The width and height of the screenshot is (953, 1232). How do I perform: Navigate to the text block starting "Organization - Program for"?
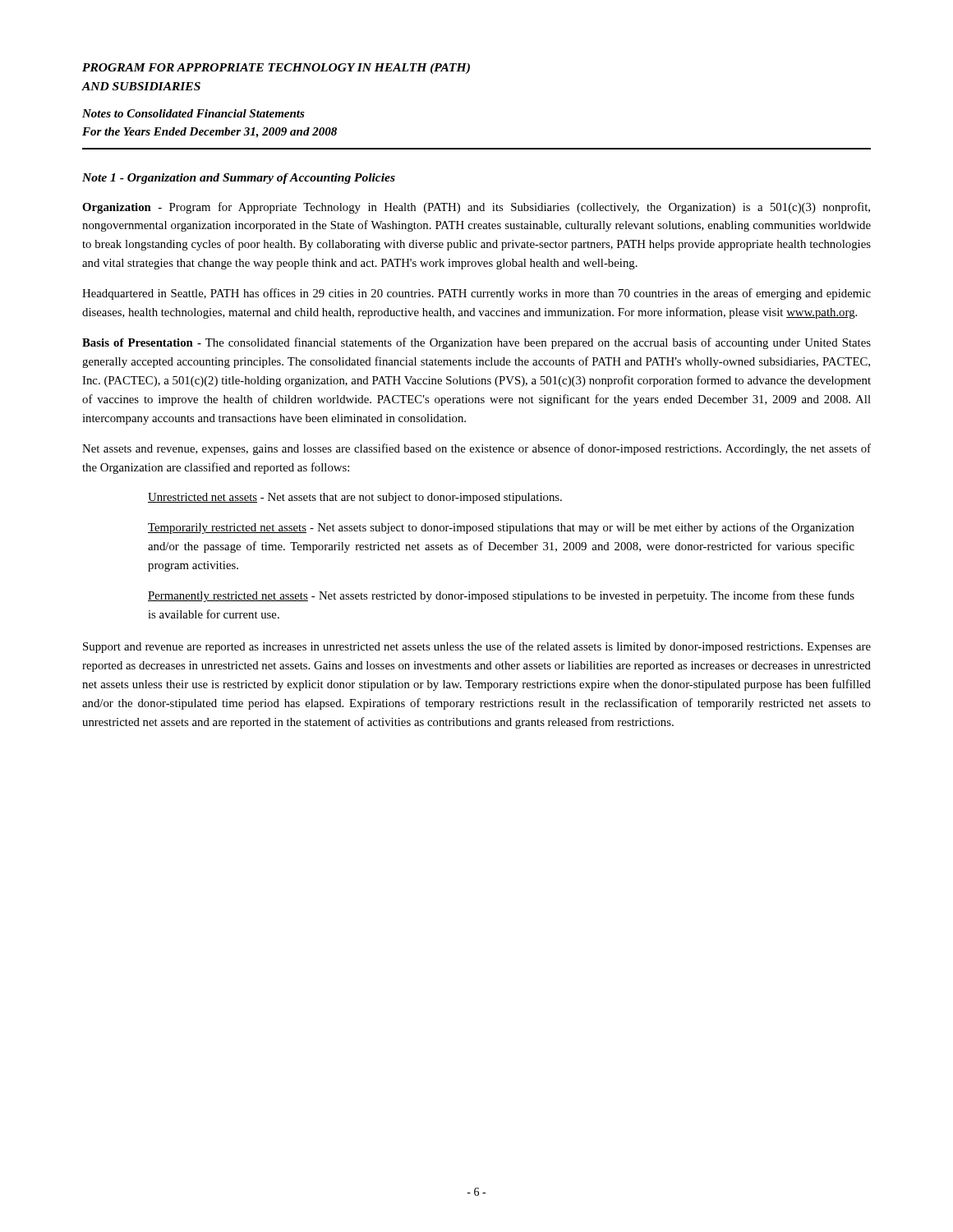(x=476, y=235)
